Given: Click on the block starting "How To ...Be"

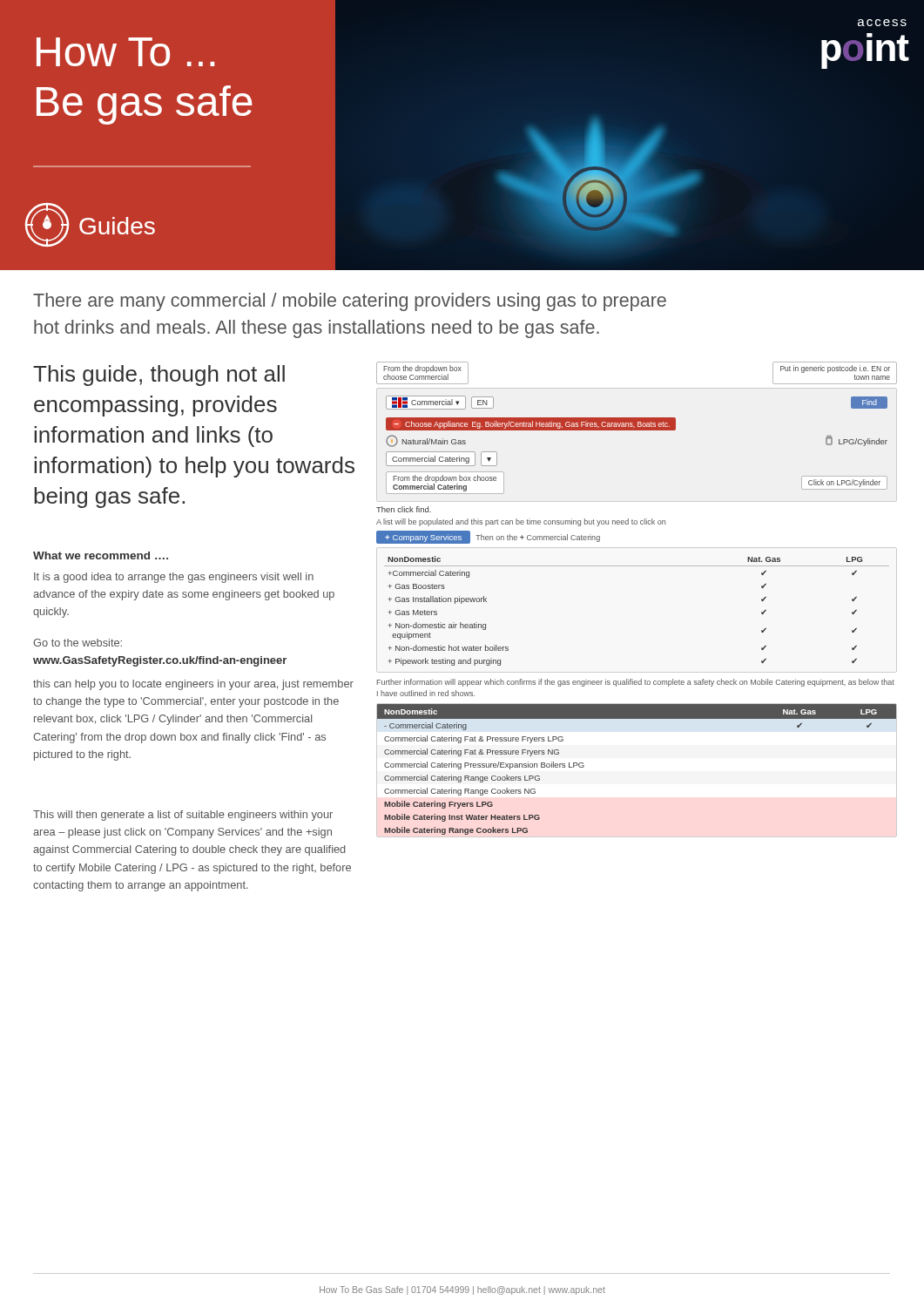Looking at the screenshot, I should tap(143, 77).
